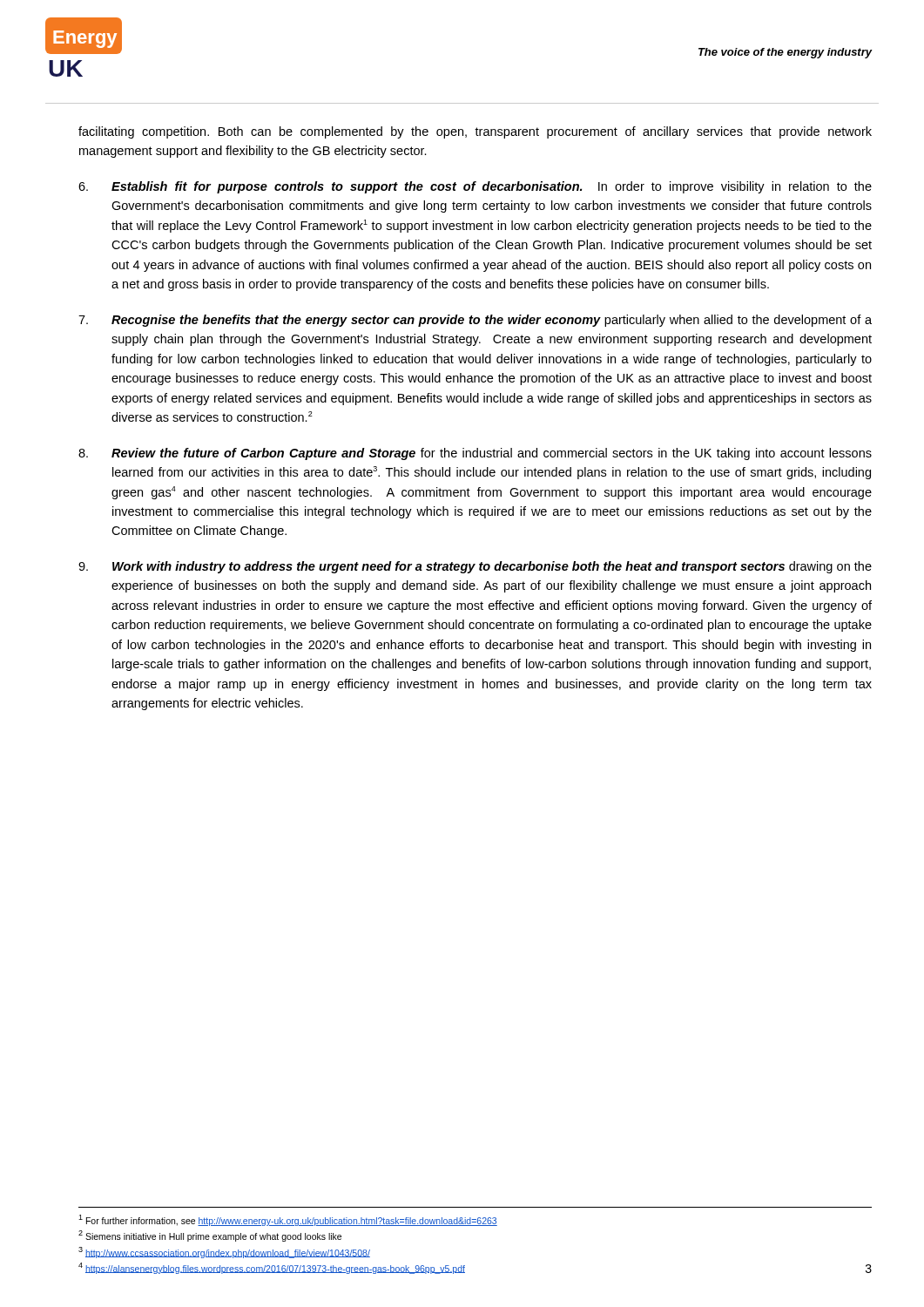Image resolution: width=924 pixels, height=1307 pixels.
Task: Locate the footnote containing "4 https://alansenergyblog.files.wordpress.com/2016/07/13973-the-green-gas-book_96pp_v5.pdf"
Action: (272, 1267)
